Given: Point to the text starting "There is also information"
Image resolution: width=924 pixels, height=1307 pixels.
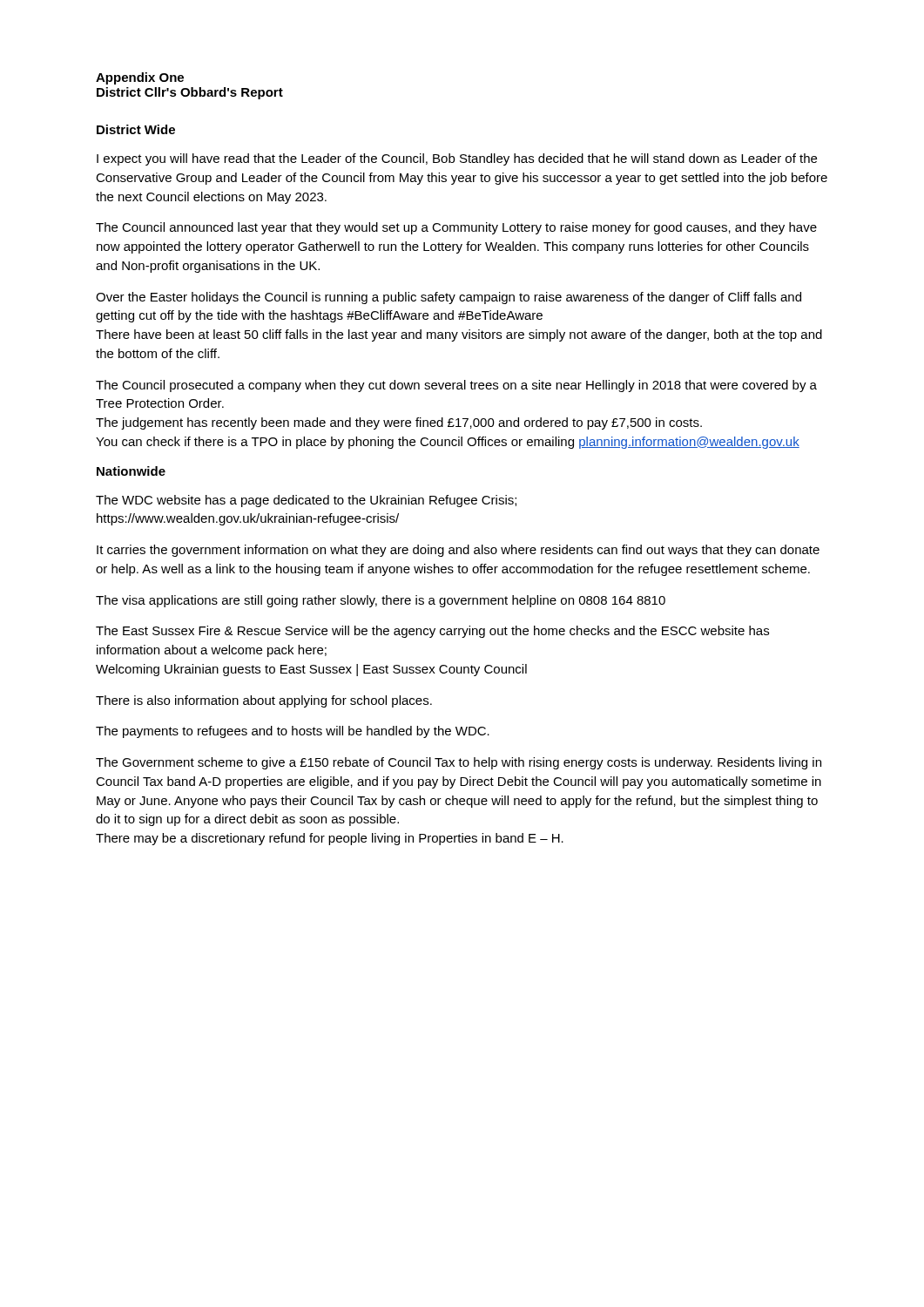Looking at the screenshot, I should point(264,701).
